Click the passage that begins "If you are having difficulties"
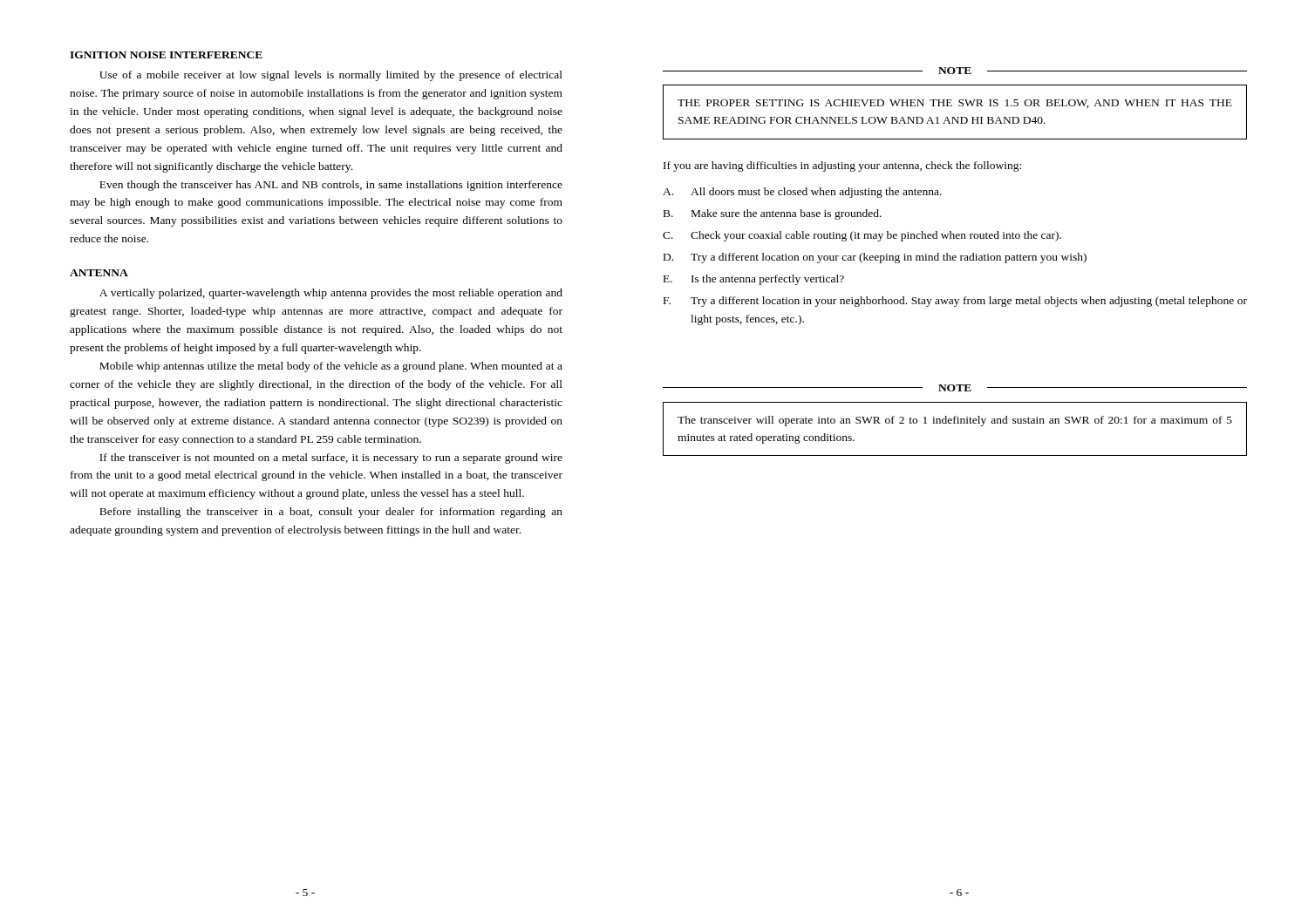1308x924 pixels. 842,165
